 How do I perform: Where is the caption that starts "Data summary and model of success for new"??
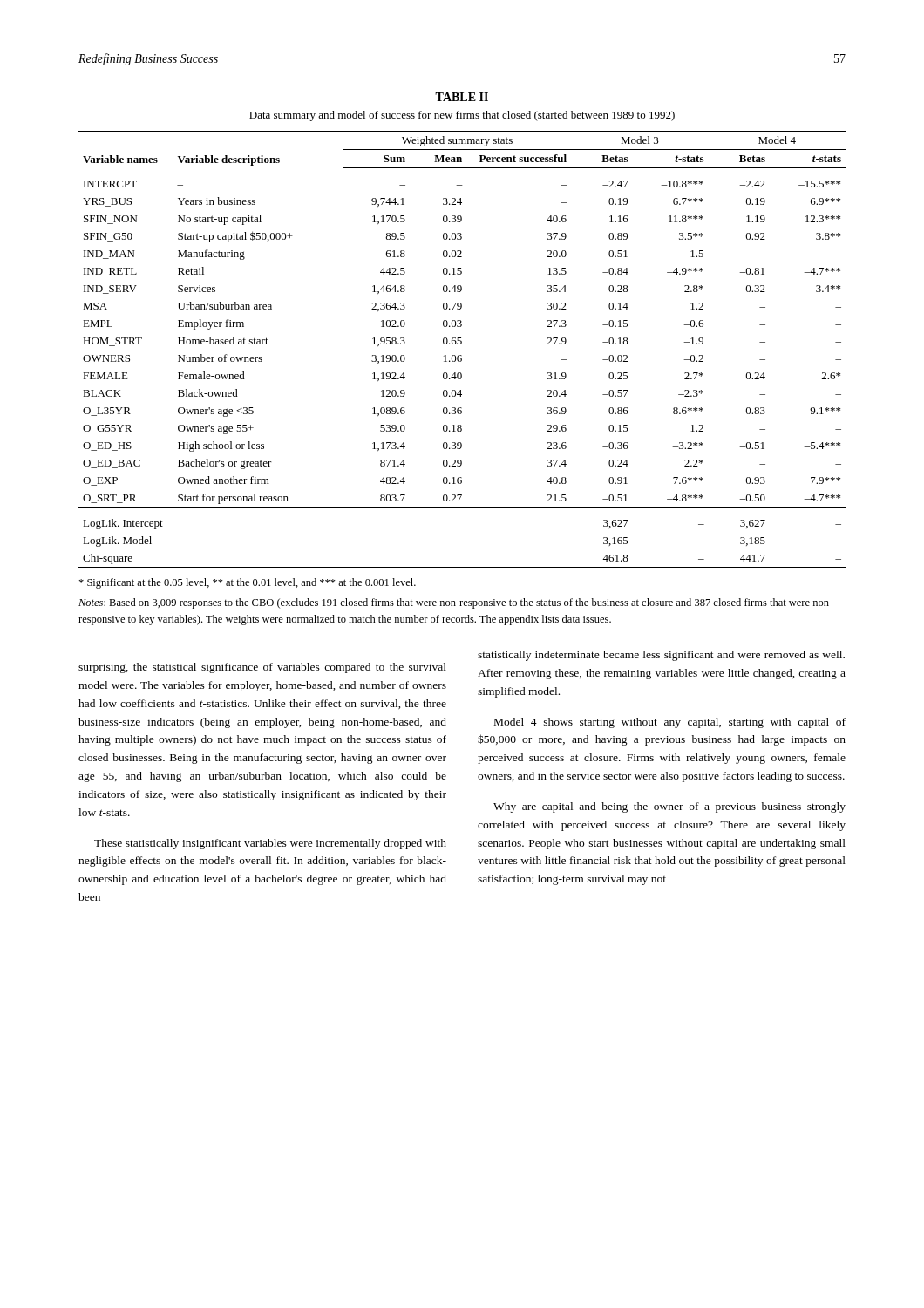pyautogui.click(x=462, y=115)
